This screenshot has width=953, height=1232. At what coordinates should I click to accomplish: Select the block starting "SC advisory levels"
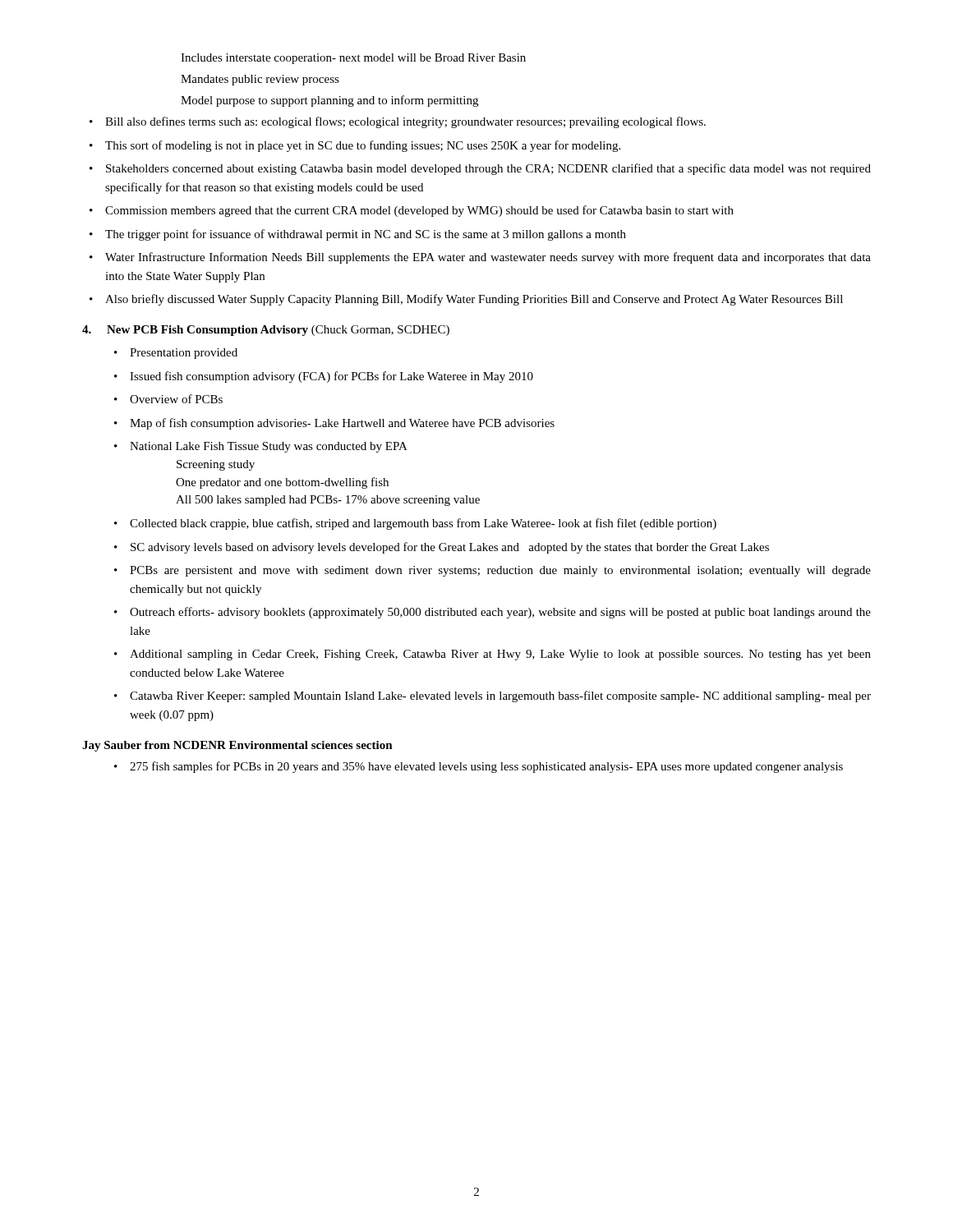(450, 547)
